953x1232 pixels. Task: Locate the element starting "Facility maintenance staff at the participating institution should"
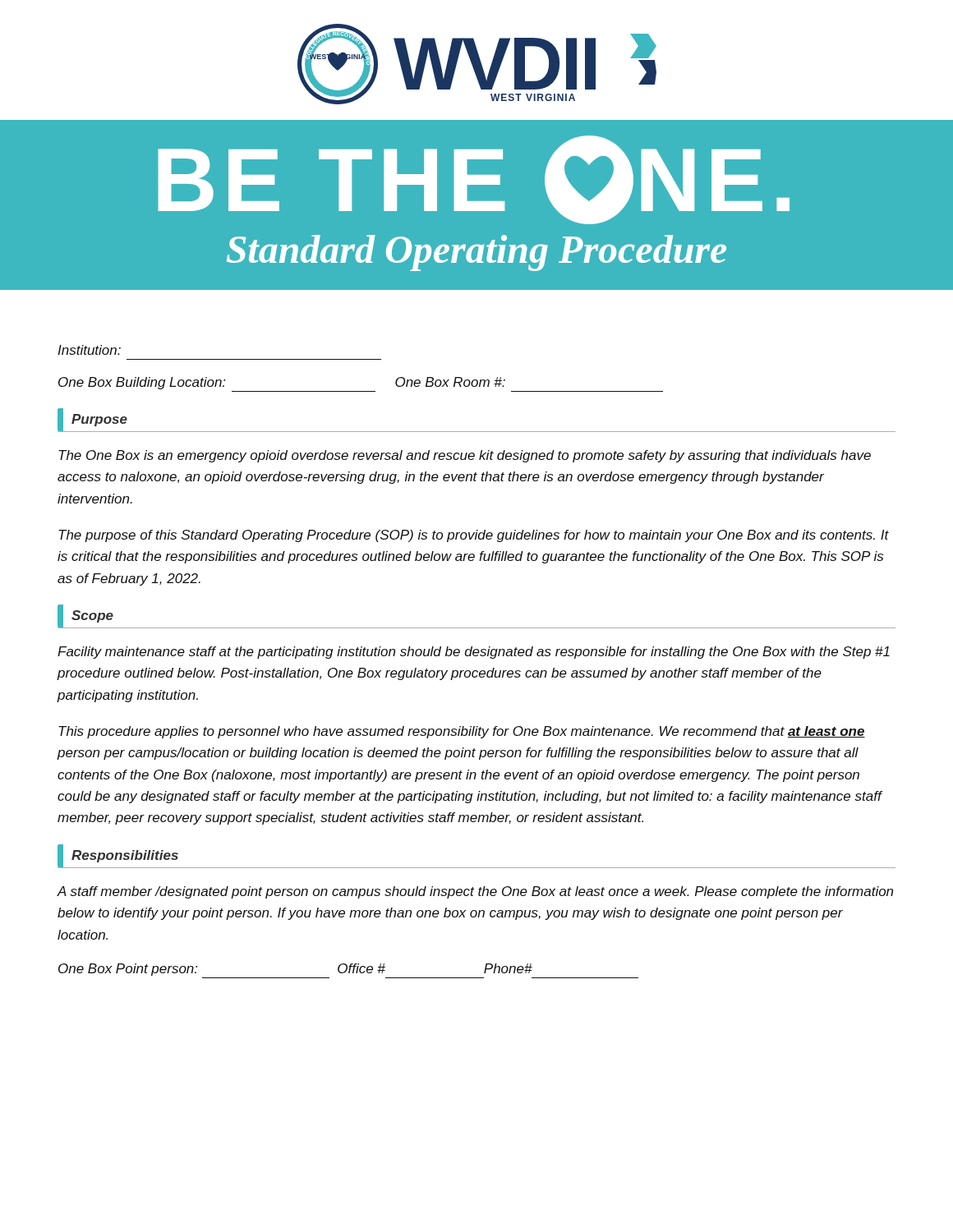pos(474,673)
